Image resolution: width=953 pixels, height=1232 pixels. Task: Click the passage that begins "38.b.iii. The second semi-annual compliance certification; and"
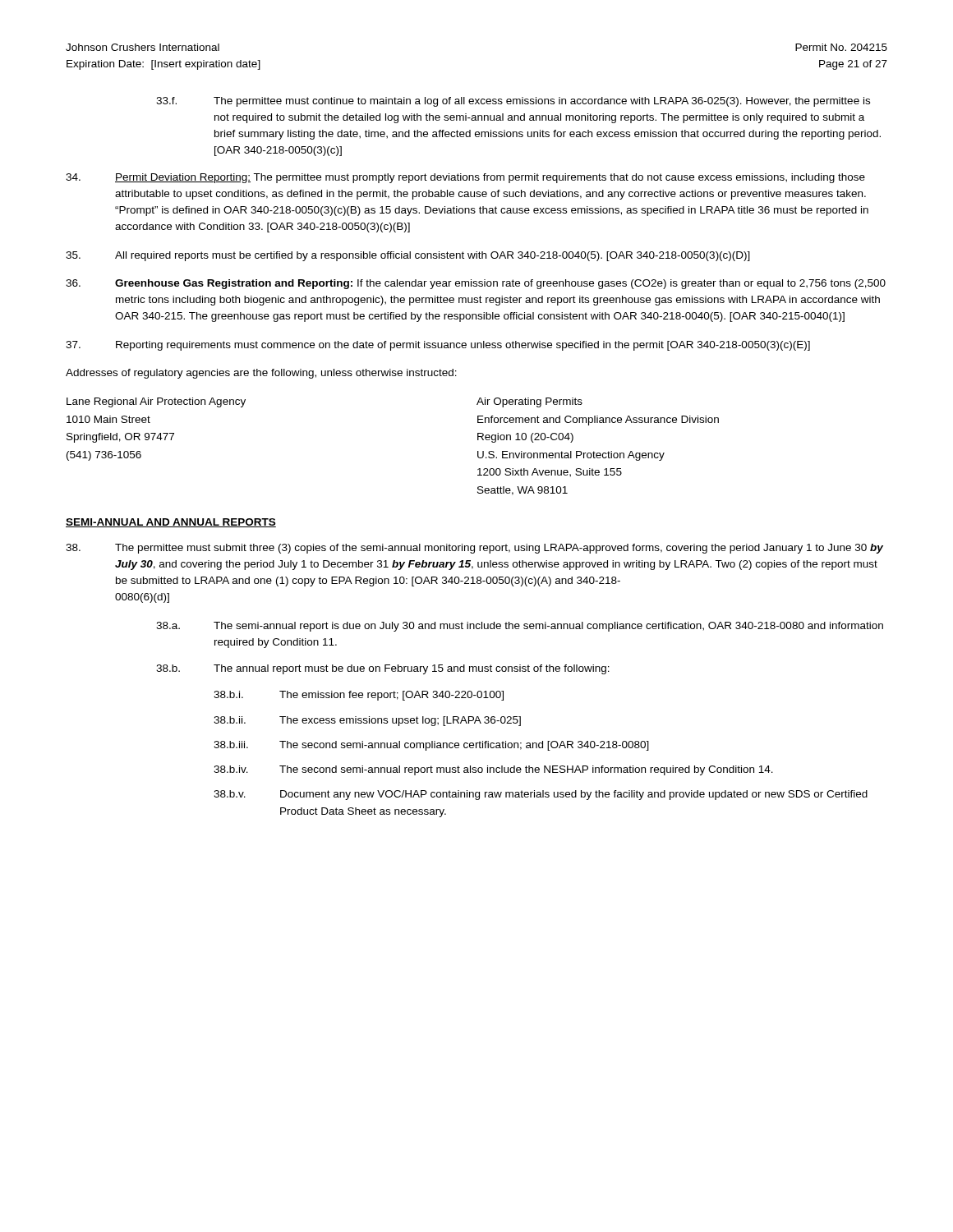click(x=550, y=745)
